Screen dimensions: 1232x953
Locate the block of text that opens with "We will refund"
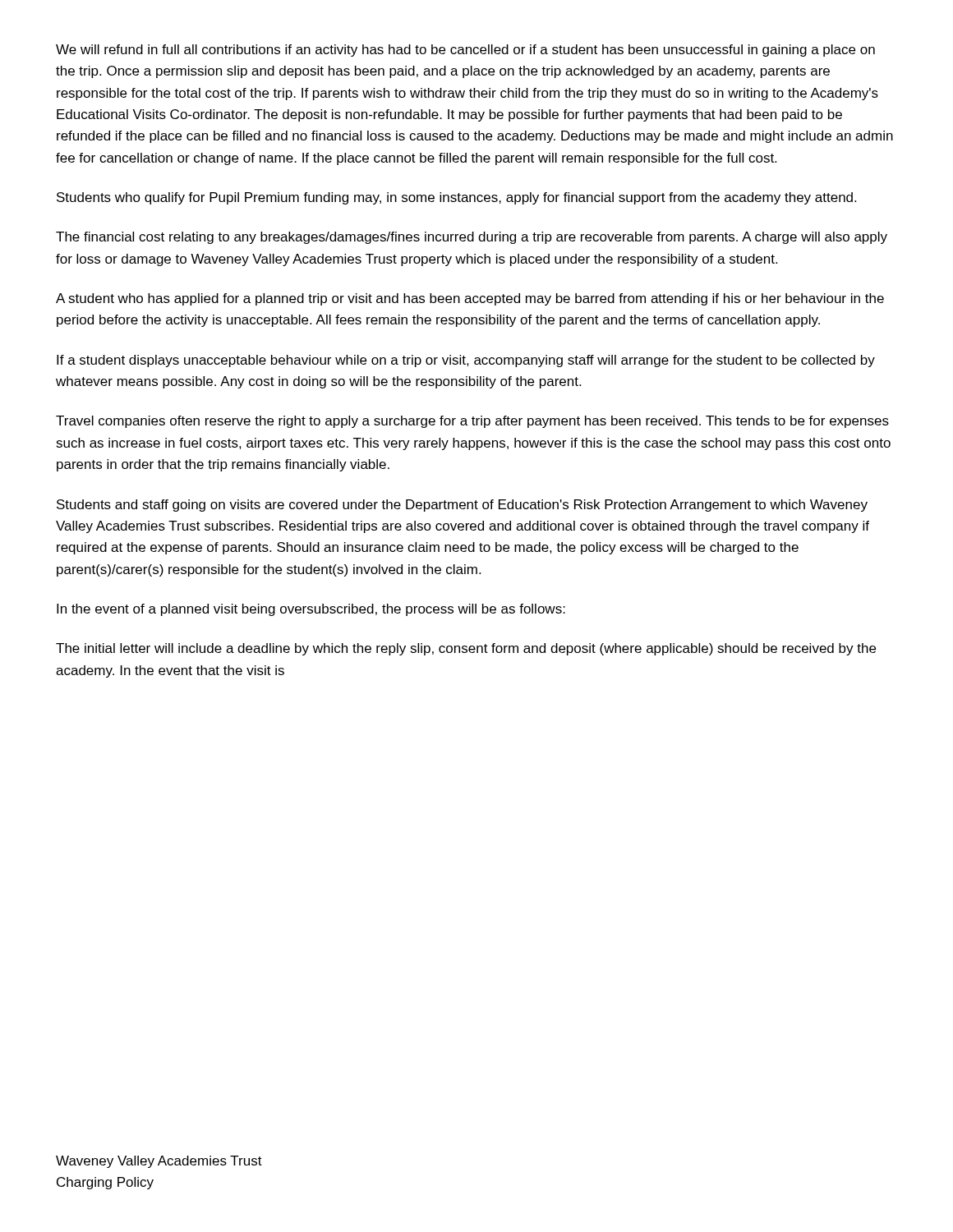click(x=475, y=104)
